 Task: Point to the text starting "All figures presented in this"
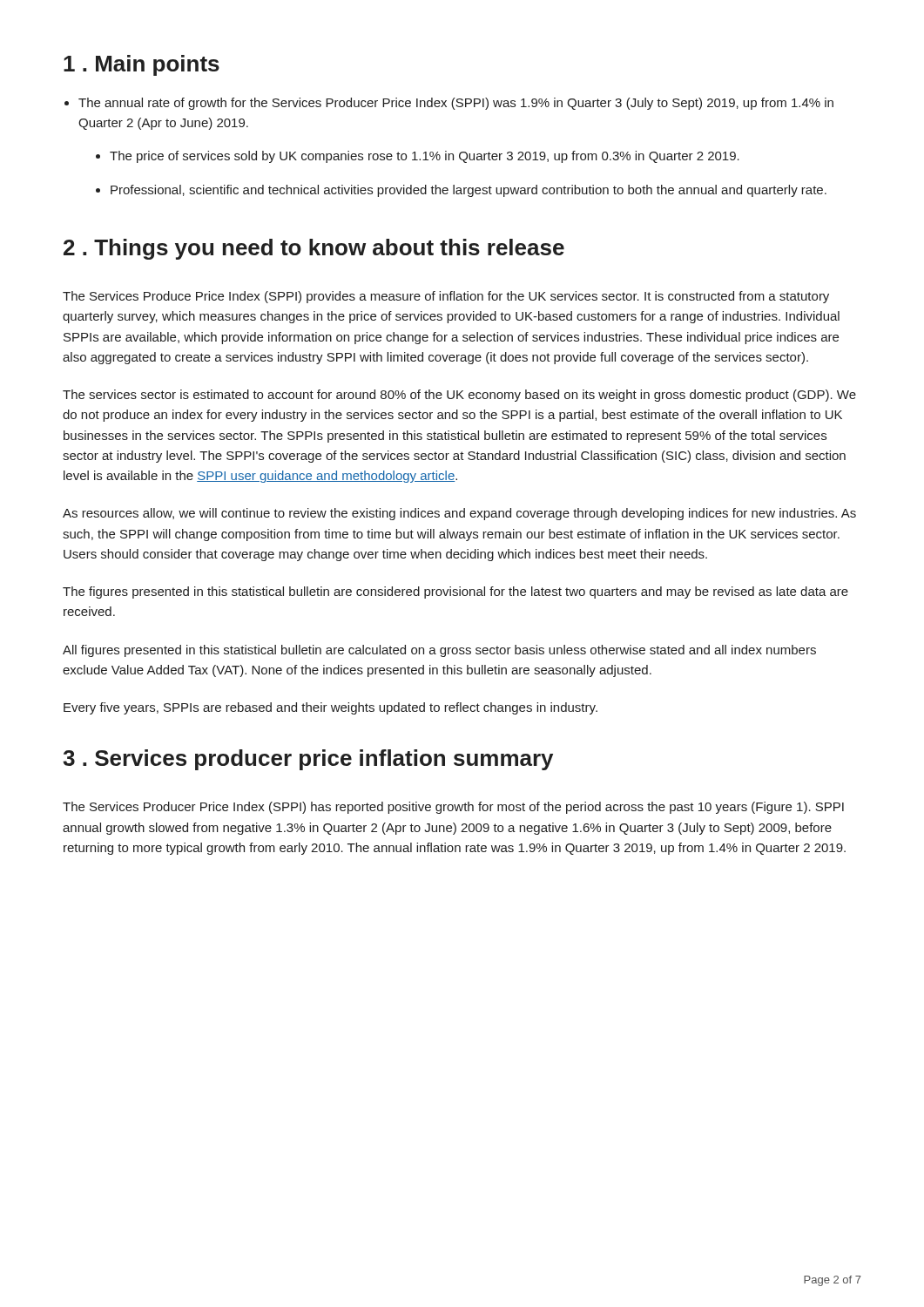coord(462,659)
